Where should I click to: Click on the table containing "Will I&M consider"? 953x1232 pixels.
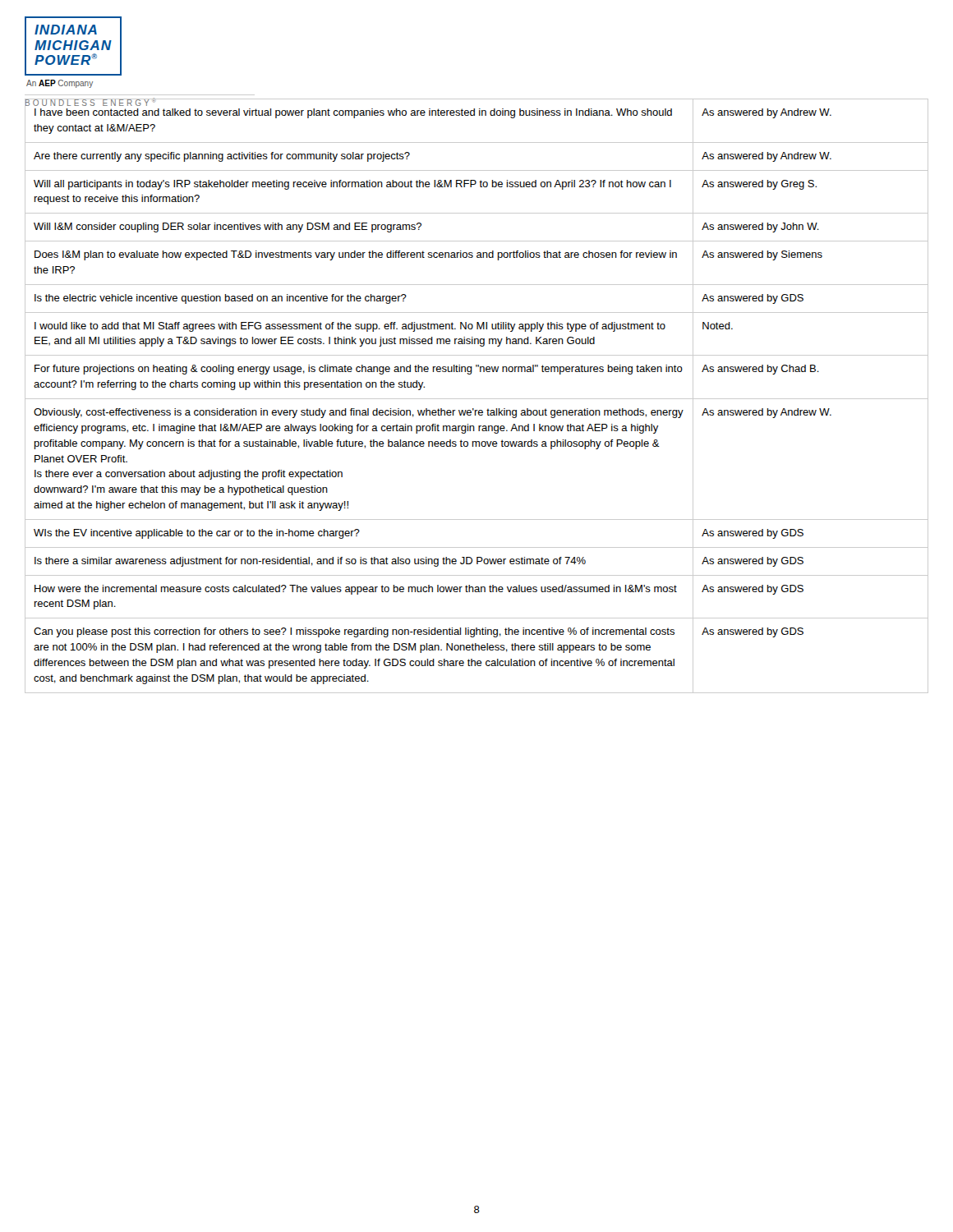coord(476,396)
